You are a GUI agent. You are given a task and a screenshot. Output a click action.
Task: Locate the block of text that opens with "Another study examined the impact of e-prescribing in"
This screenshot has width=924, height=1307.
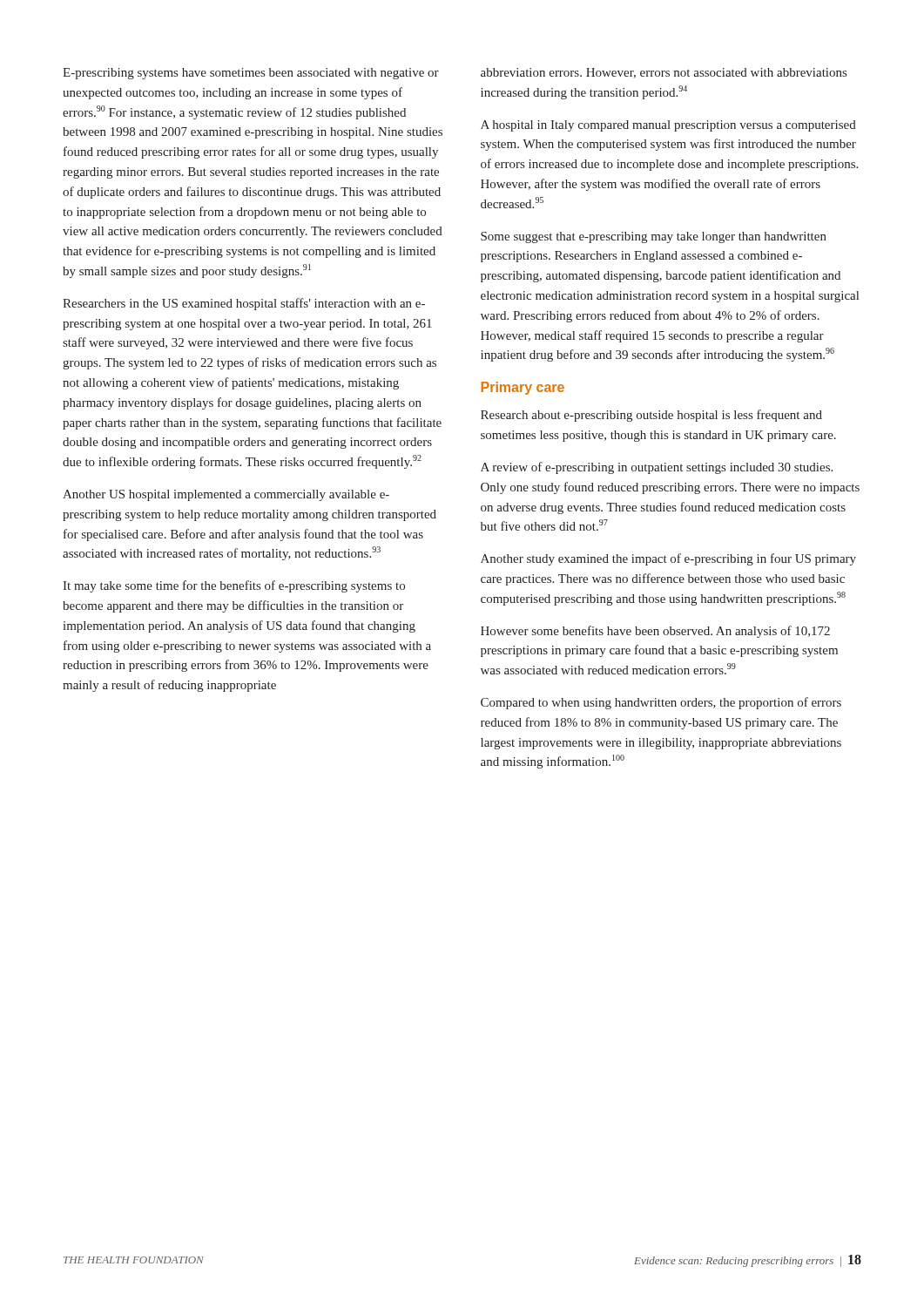click(671, 579)
